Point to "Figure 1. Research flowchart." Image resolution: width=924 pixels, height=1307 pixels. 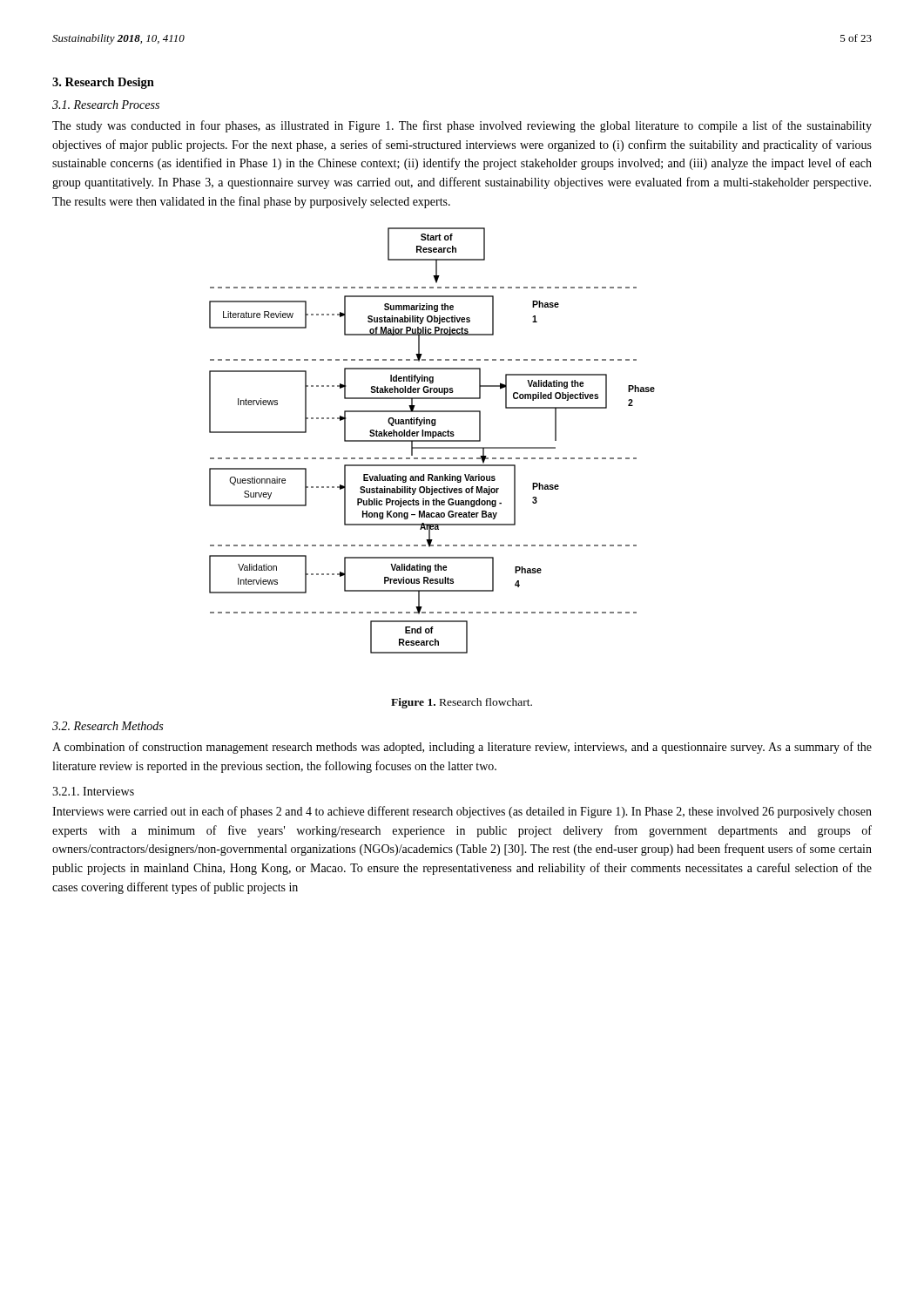point(462,702)
